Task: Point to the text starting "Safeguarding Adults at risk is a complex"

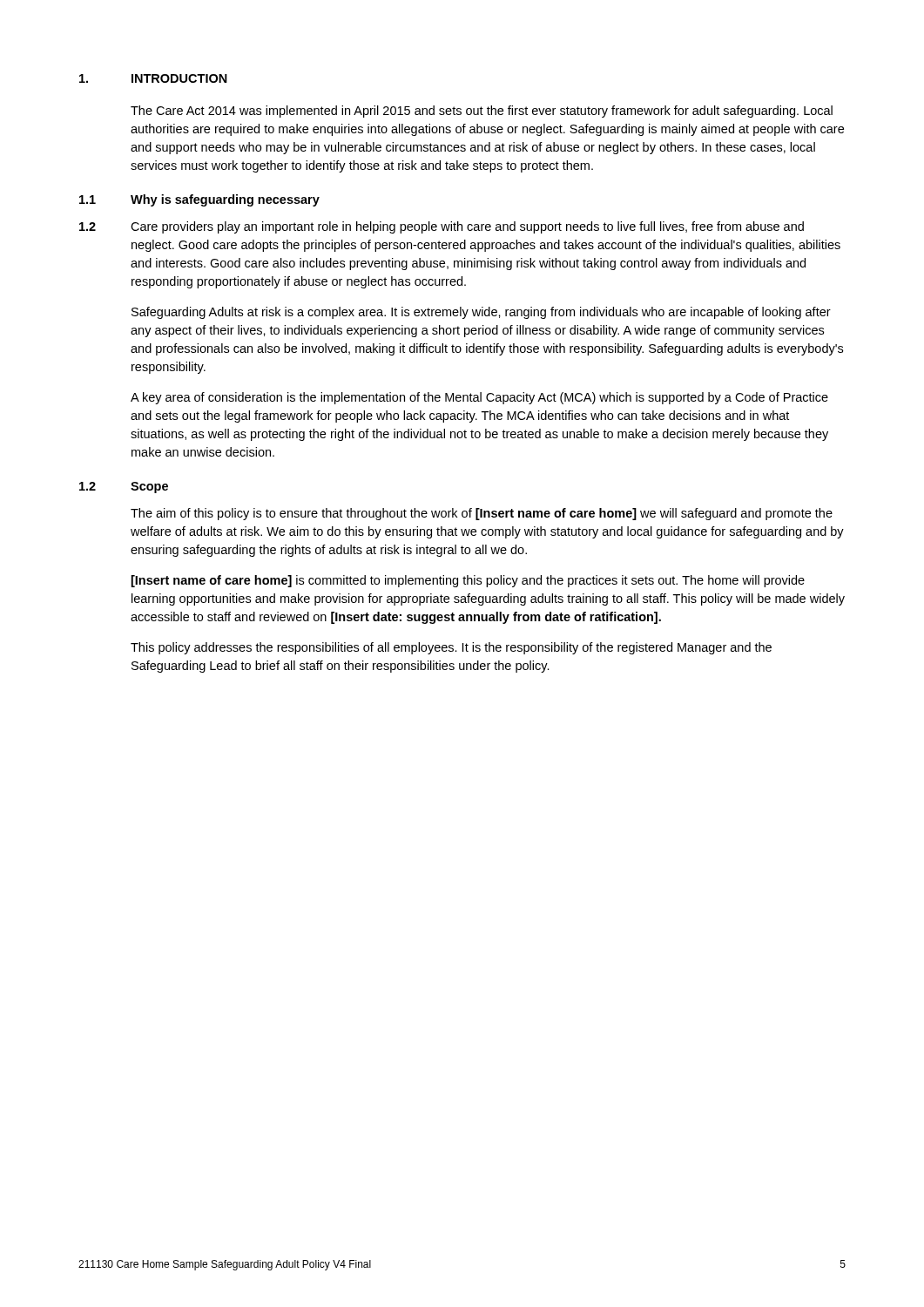Action: click(487, 339)
